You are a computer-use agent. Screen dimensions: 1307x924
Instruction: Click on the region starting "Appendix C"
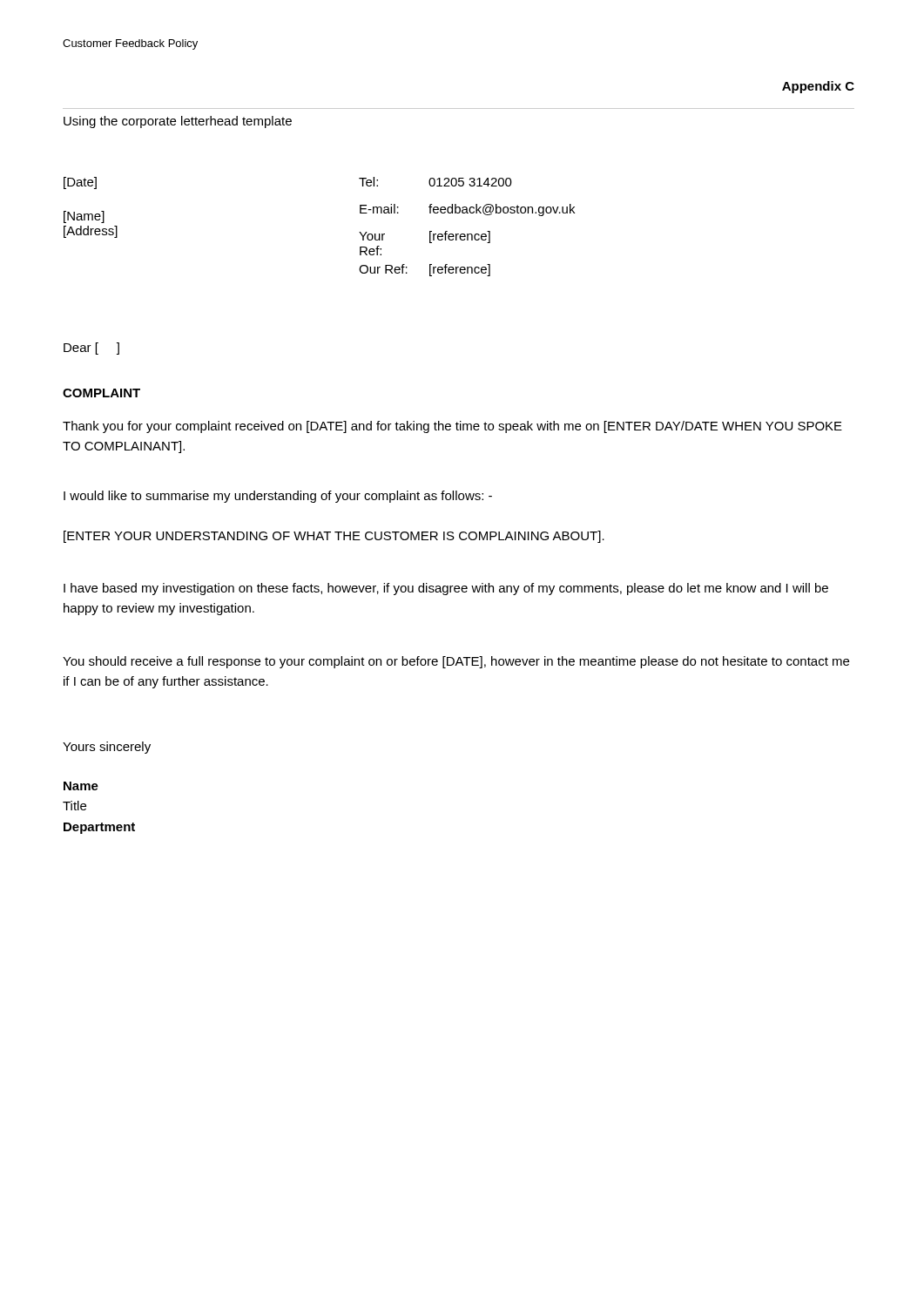tap(818, 86)
